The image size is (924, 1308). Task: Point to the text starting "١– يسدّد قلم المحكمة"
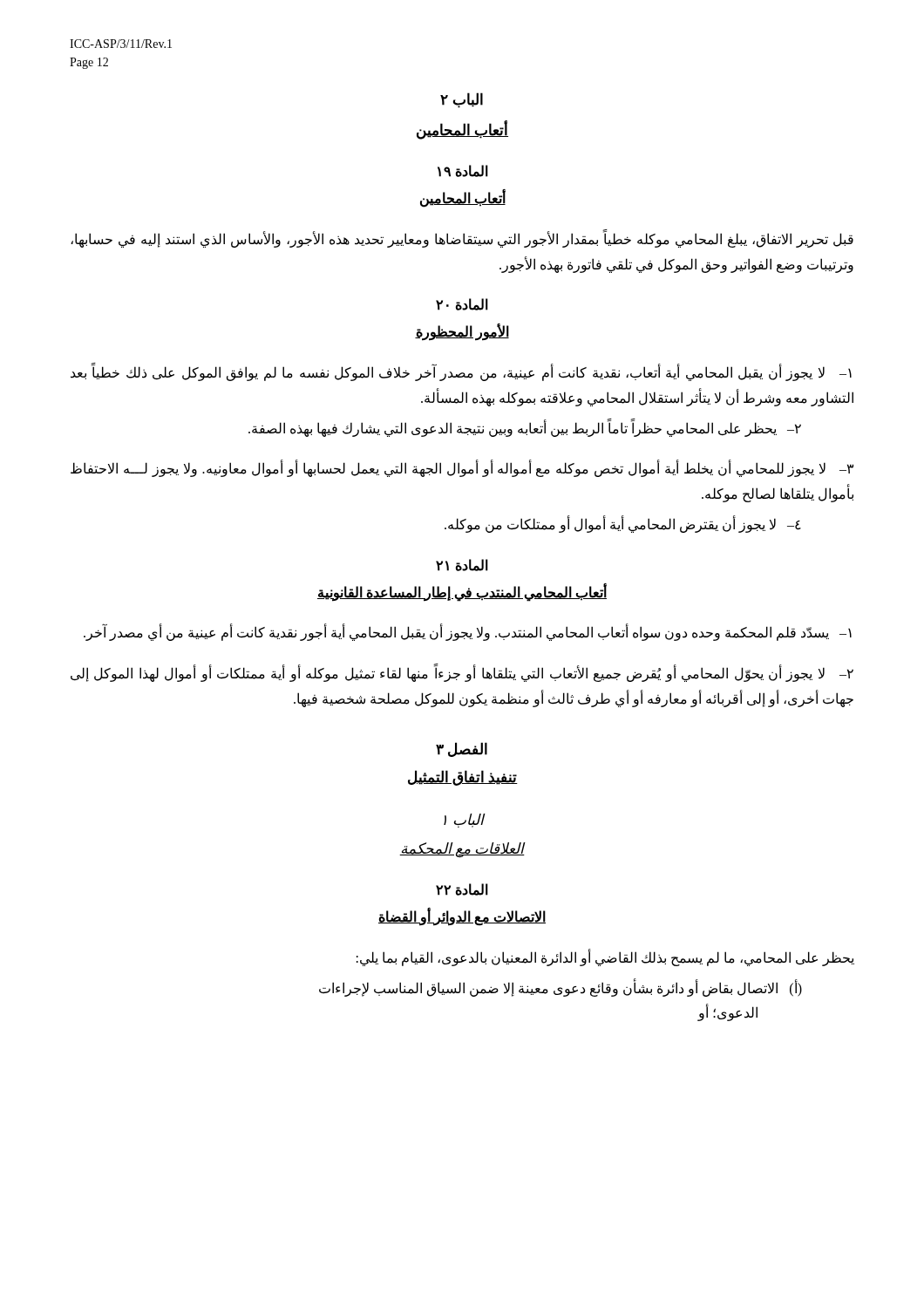[x=469, y=633]
